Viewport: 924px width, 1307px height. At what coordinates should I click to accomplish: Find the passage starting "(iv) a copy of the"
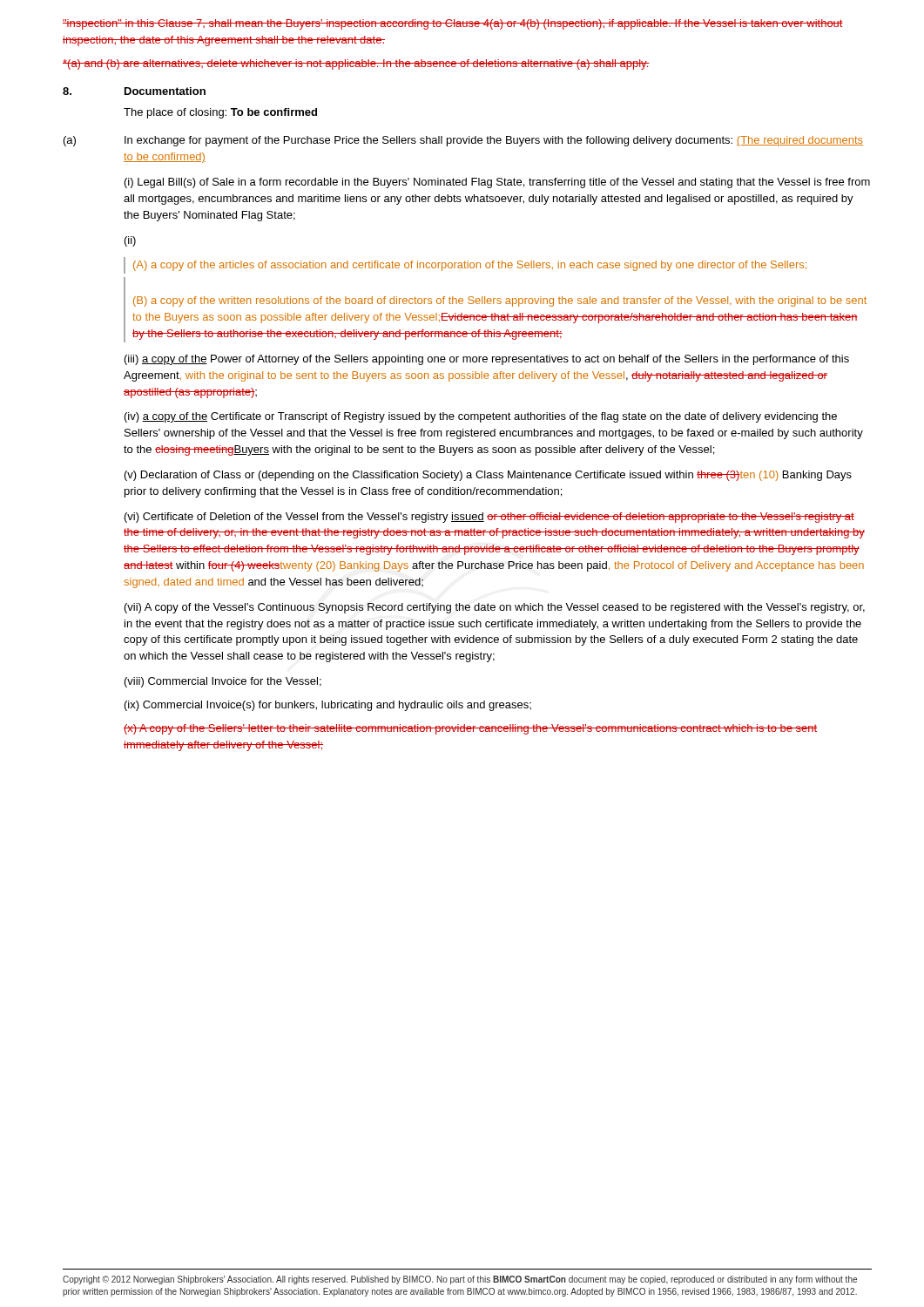coord(493,433)
